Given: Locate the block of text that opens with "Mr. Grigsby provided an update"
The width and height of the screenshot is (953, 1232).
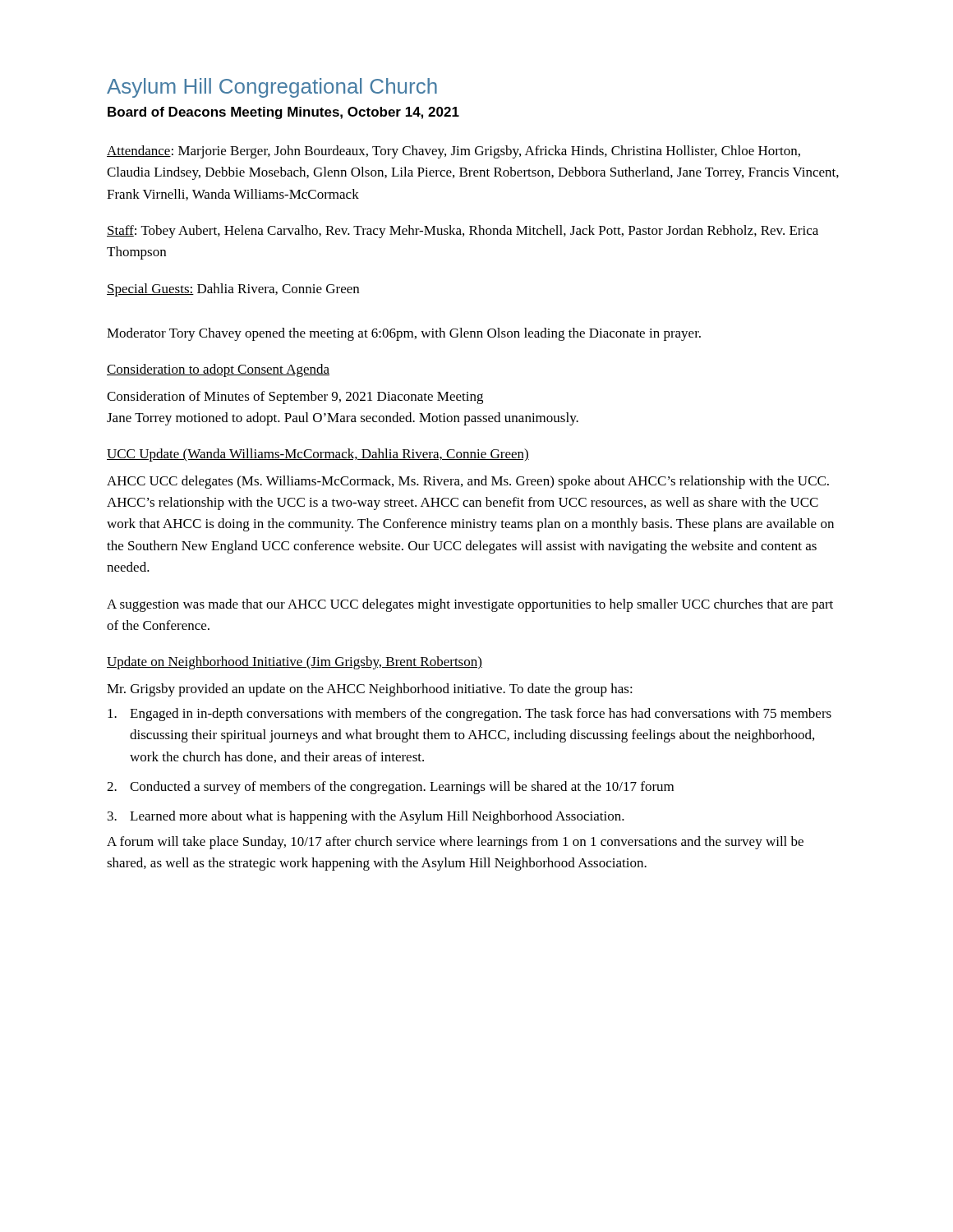Looking at the screenshot, I should [x=476, y=689].
